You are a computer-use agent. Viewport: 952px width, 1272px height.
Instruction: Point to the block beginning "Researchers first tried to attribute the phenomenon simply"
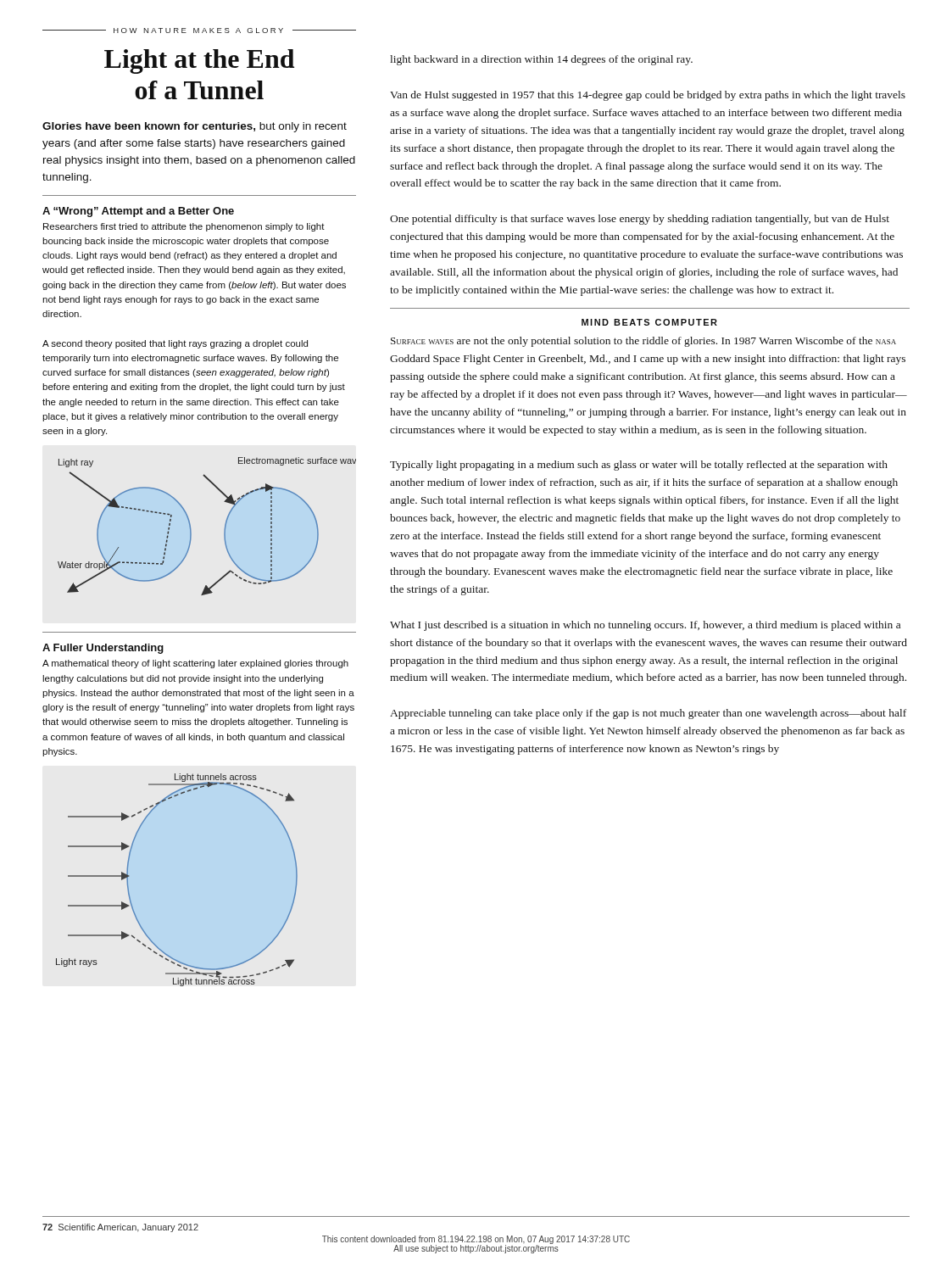(184, 227)
